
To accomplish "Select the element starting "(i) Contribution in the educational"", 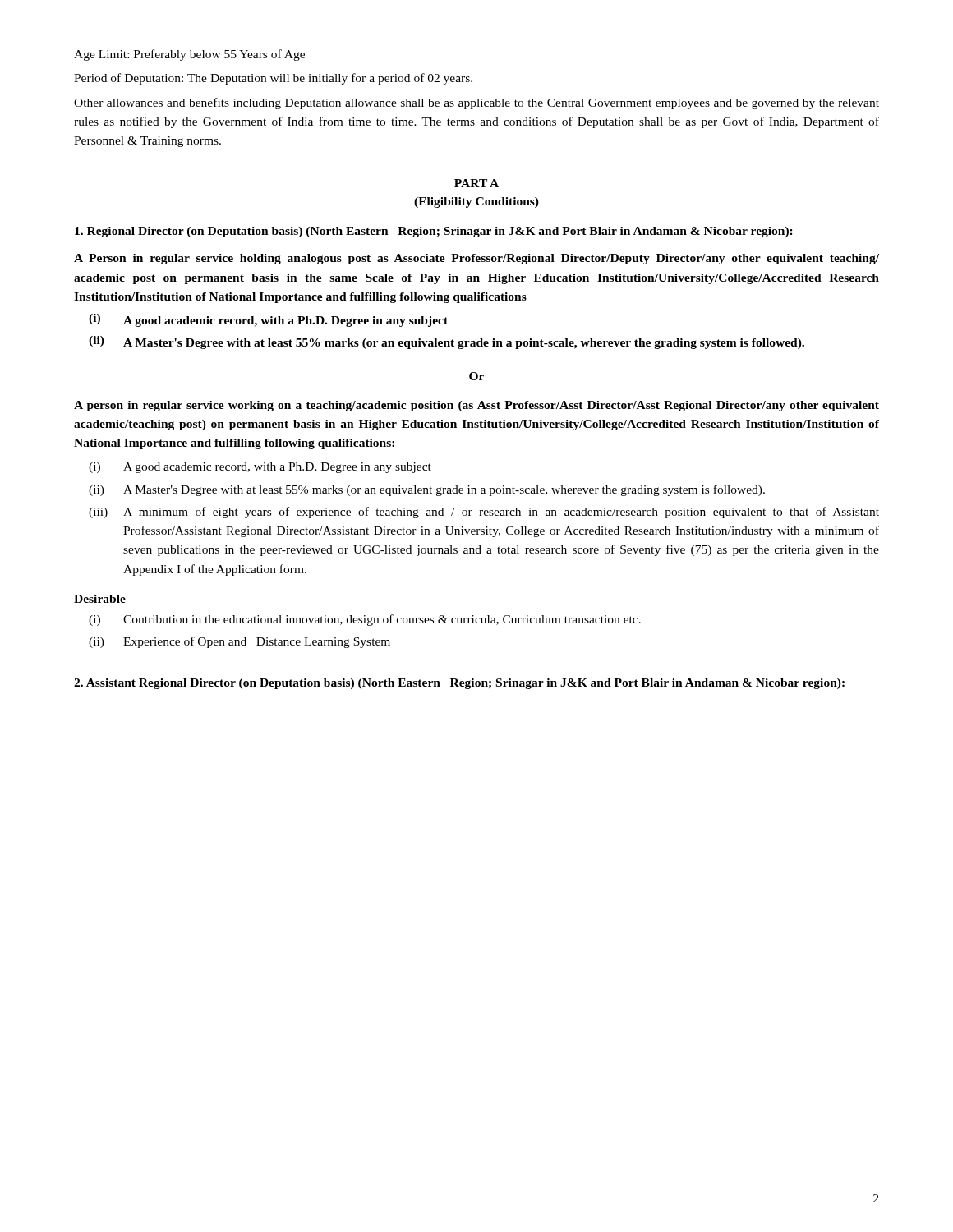I will 484,619.
